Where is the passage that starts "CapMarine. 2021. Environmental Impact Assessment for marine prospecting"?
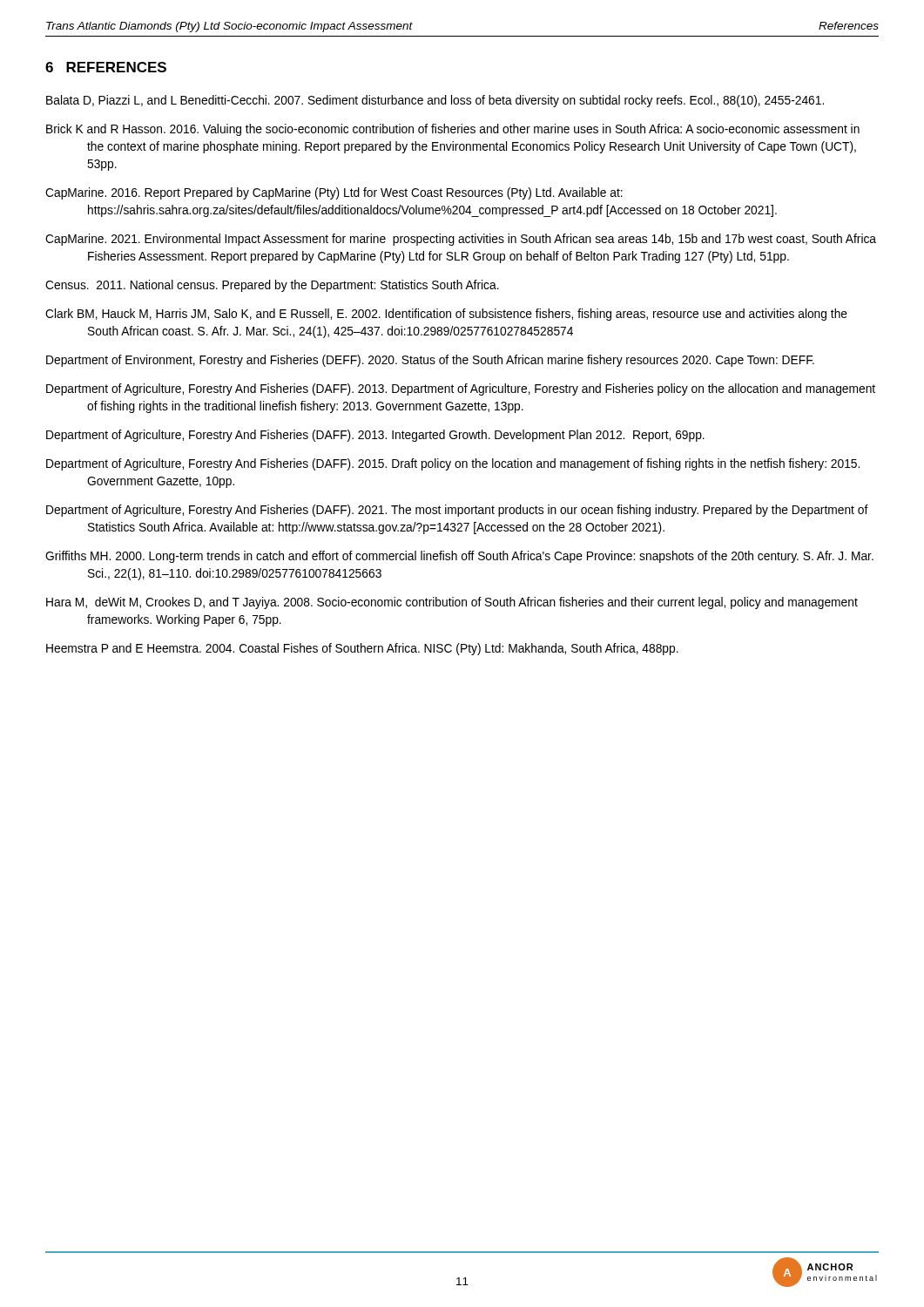The width and height of the screenshot is (924, 1307). [461, 248]
